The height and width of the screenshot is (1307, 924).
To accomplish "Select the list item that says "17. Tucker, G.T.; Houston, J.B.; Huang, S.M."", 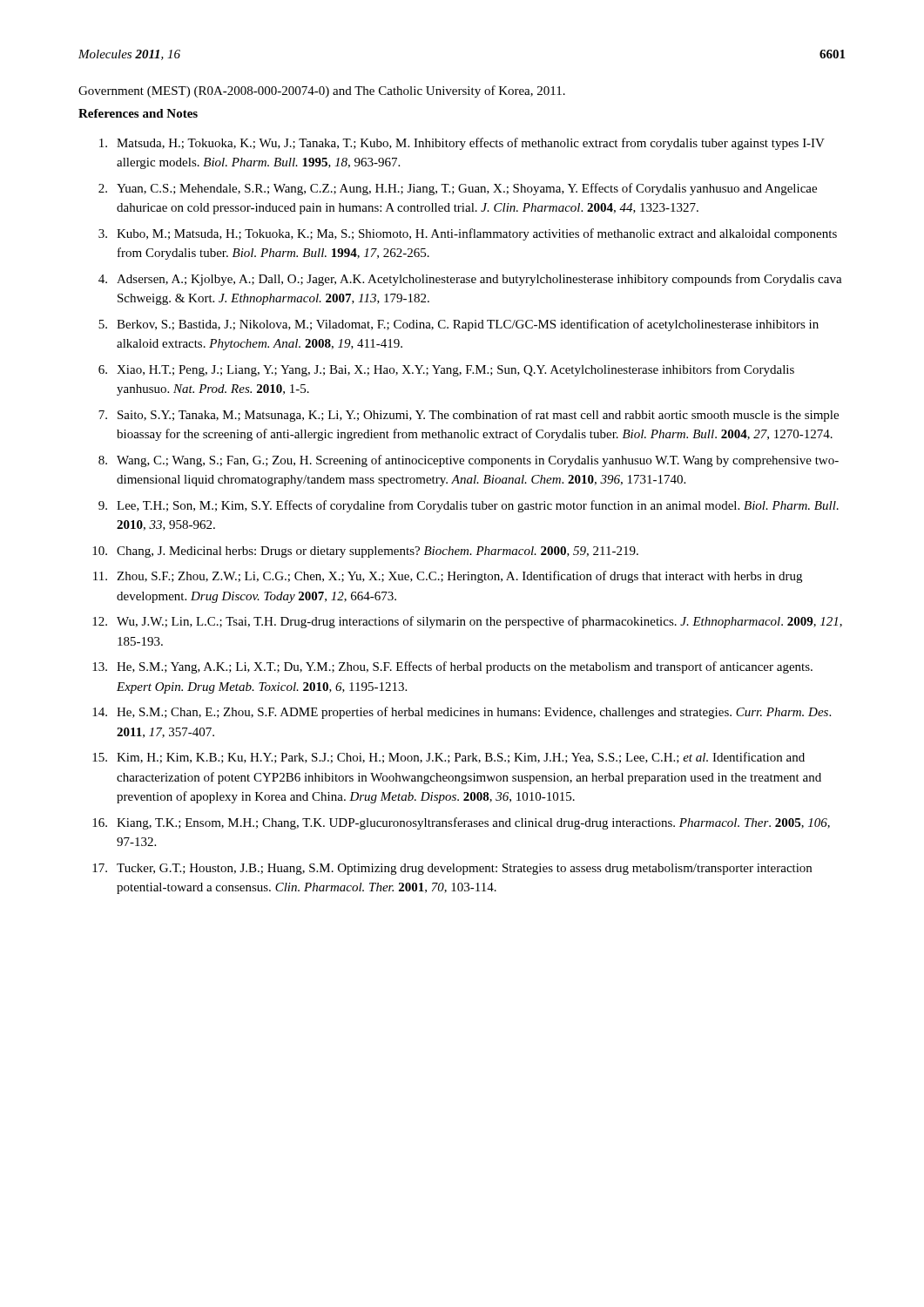I will pos(462,877).
